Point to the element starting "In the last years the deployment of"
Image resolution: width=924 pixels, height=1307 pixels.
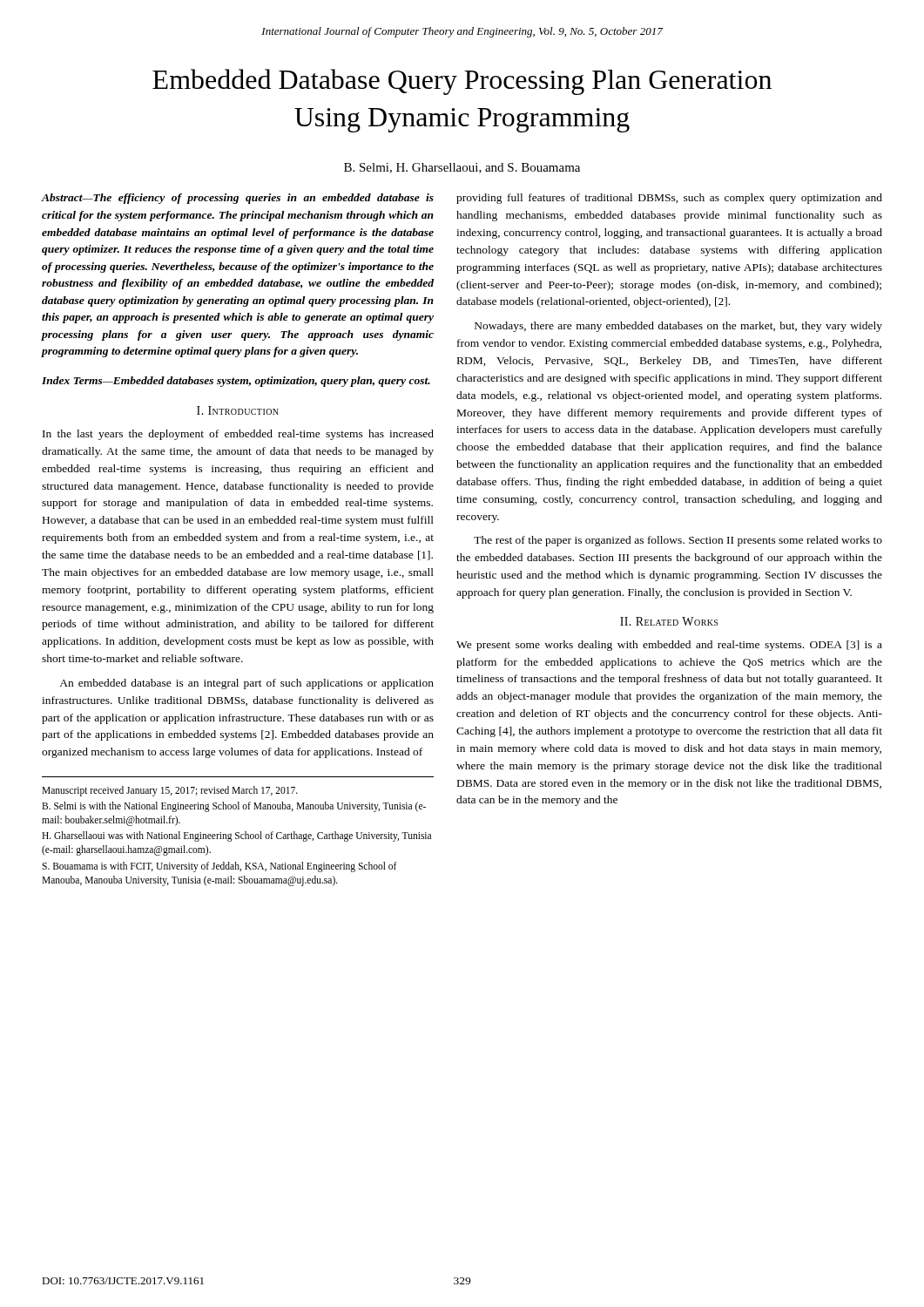[238, 593]
